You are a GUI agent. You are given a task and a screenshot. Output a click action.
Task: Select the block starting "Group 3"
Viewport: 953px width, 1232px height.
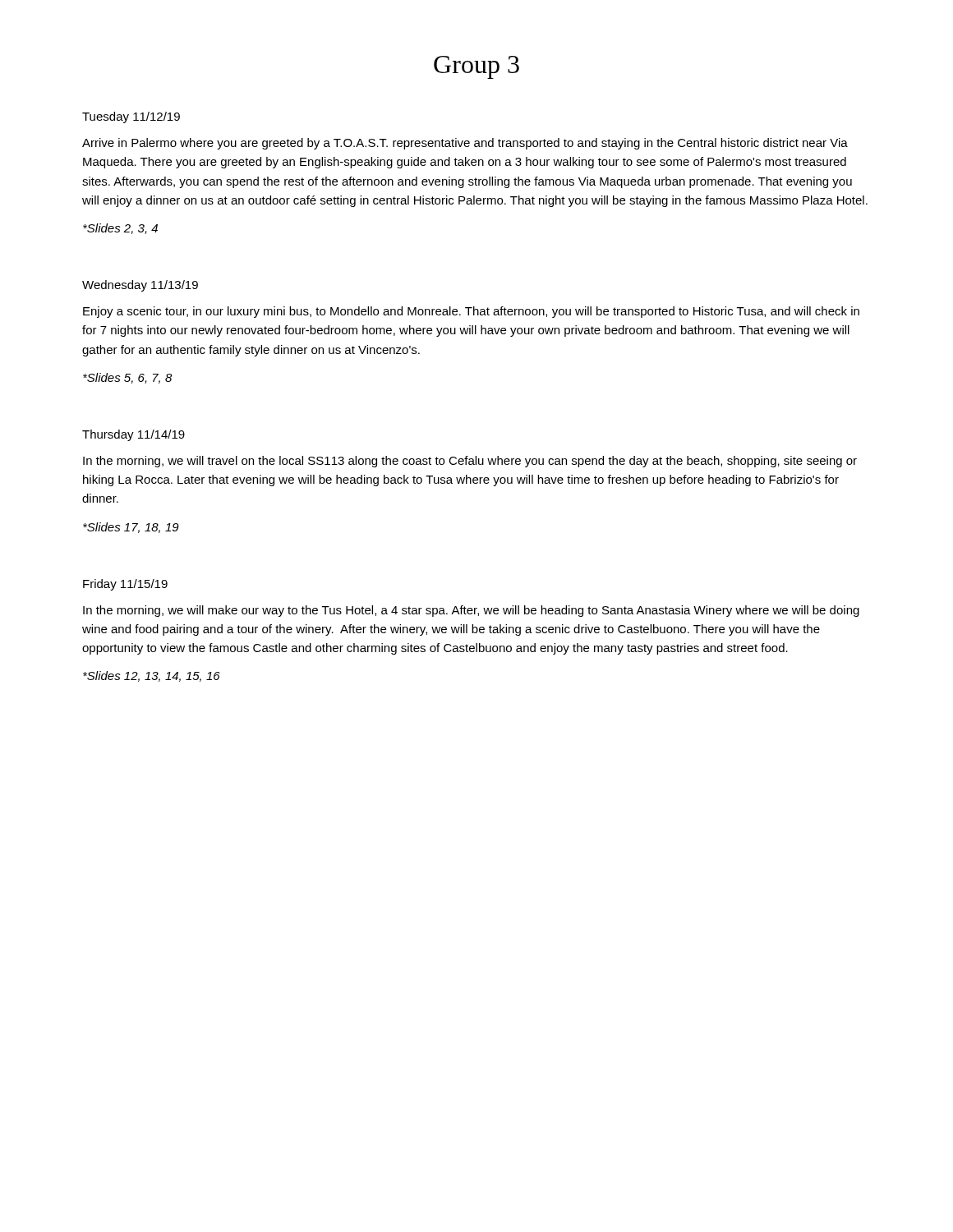pos(476,64)
